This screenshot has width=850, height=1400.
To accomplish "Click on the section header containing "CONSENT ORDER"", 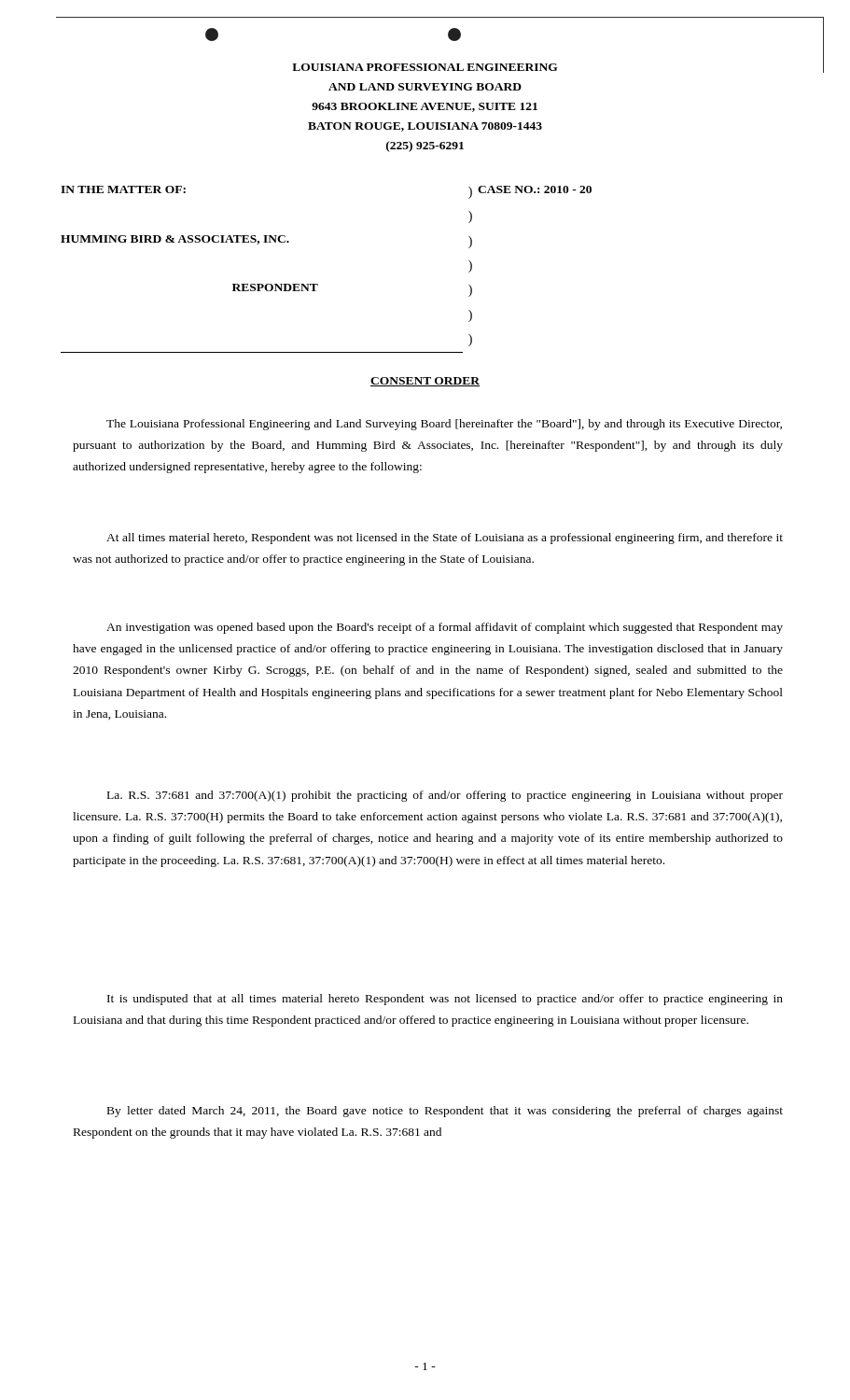I will point(425,380).
